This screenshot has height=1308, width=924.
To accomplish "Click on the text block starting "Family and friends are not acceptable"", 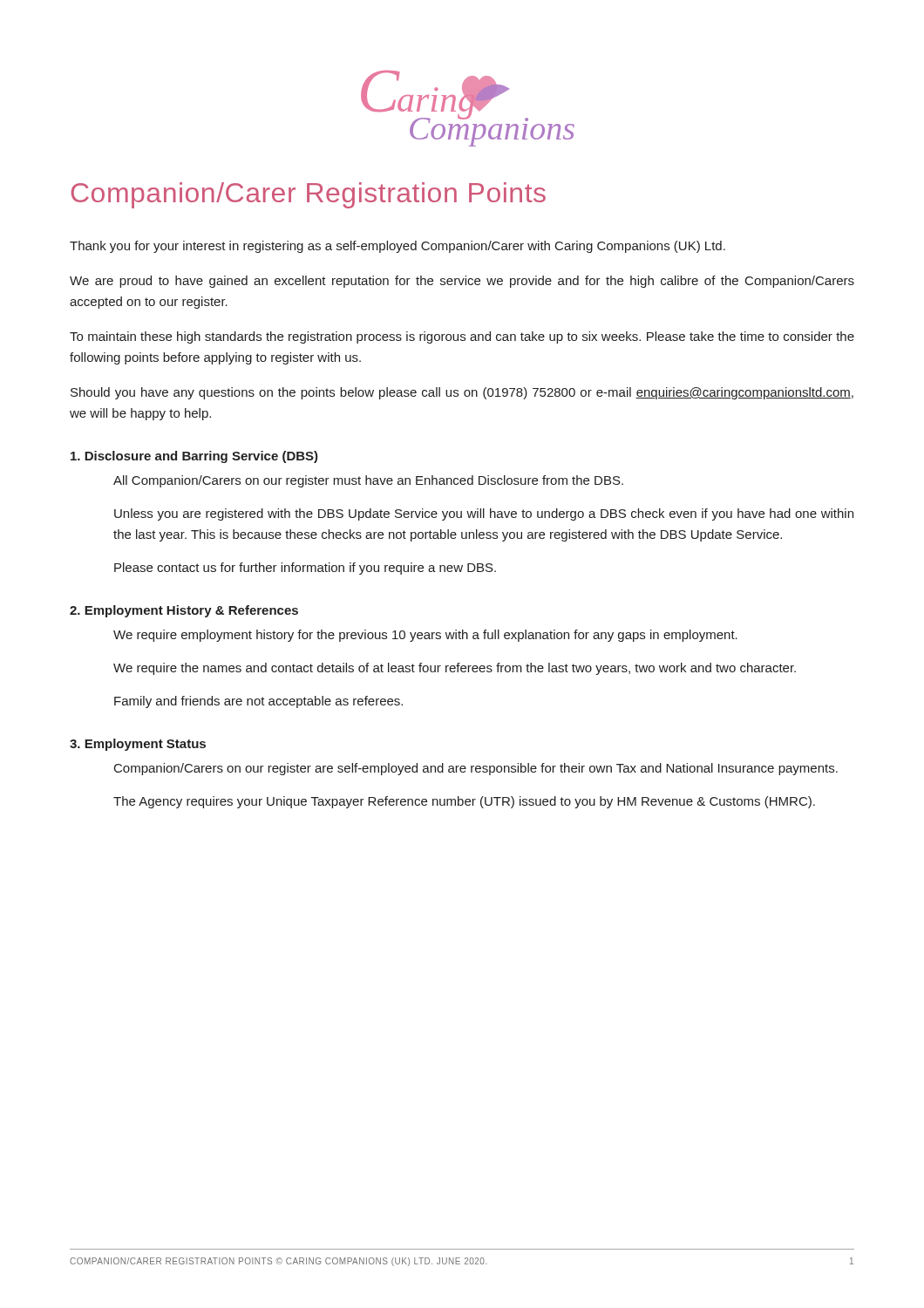I will point(259,701).
